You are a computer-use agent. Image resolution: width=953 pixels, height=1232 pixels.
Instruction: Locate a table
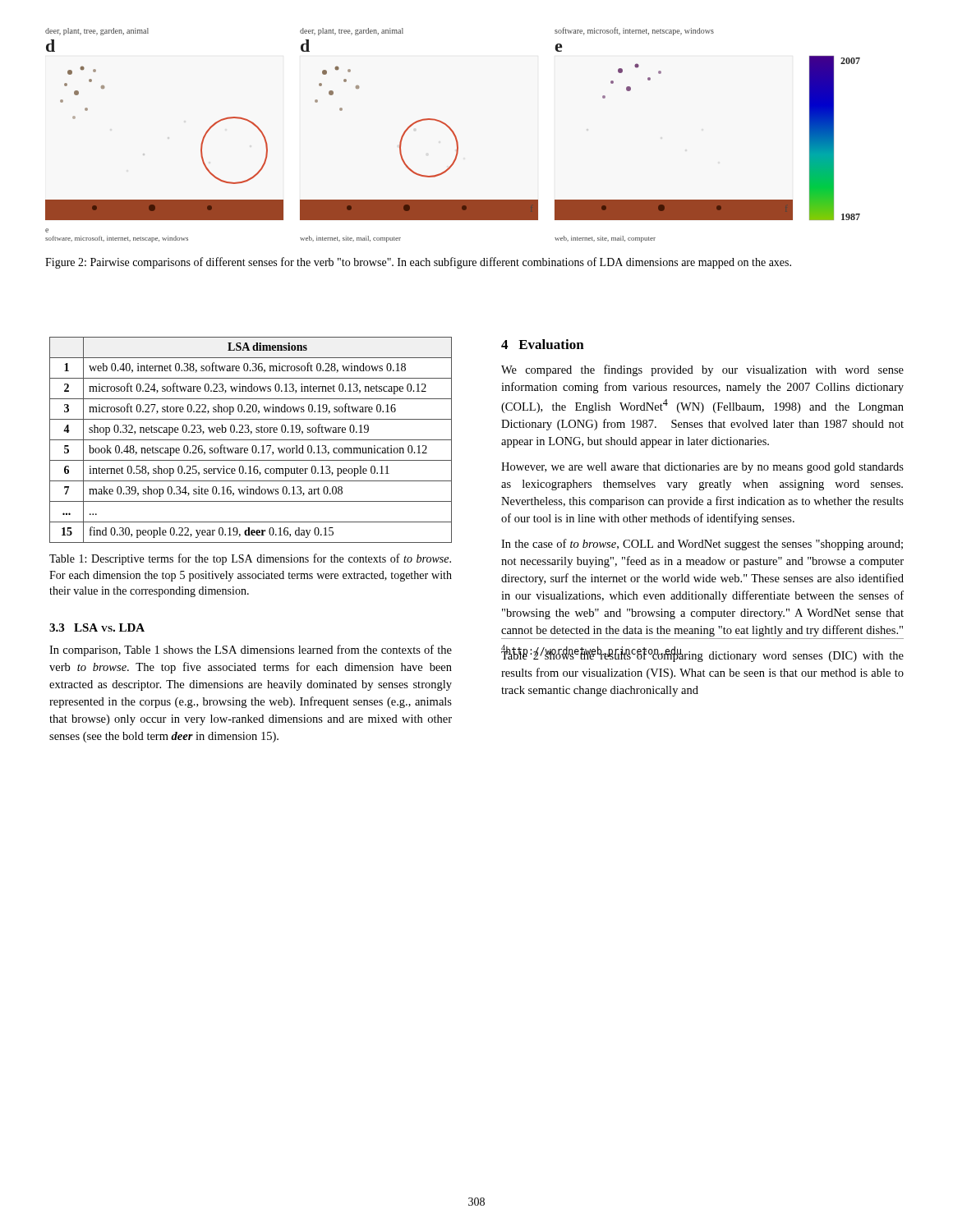click(251, 440)
